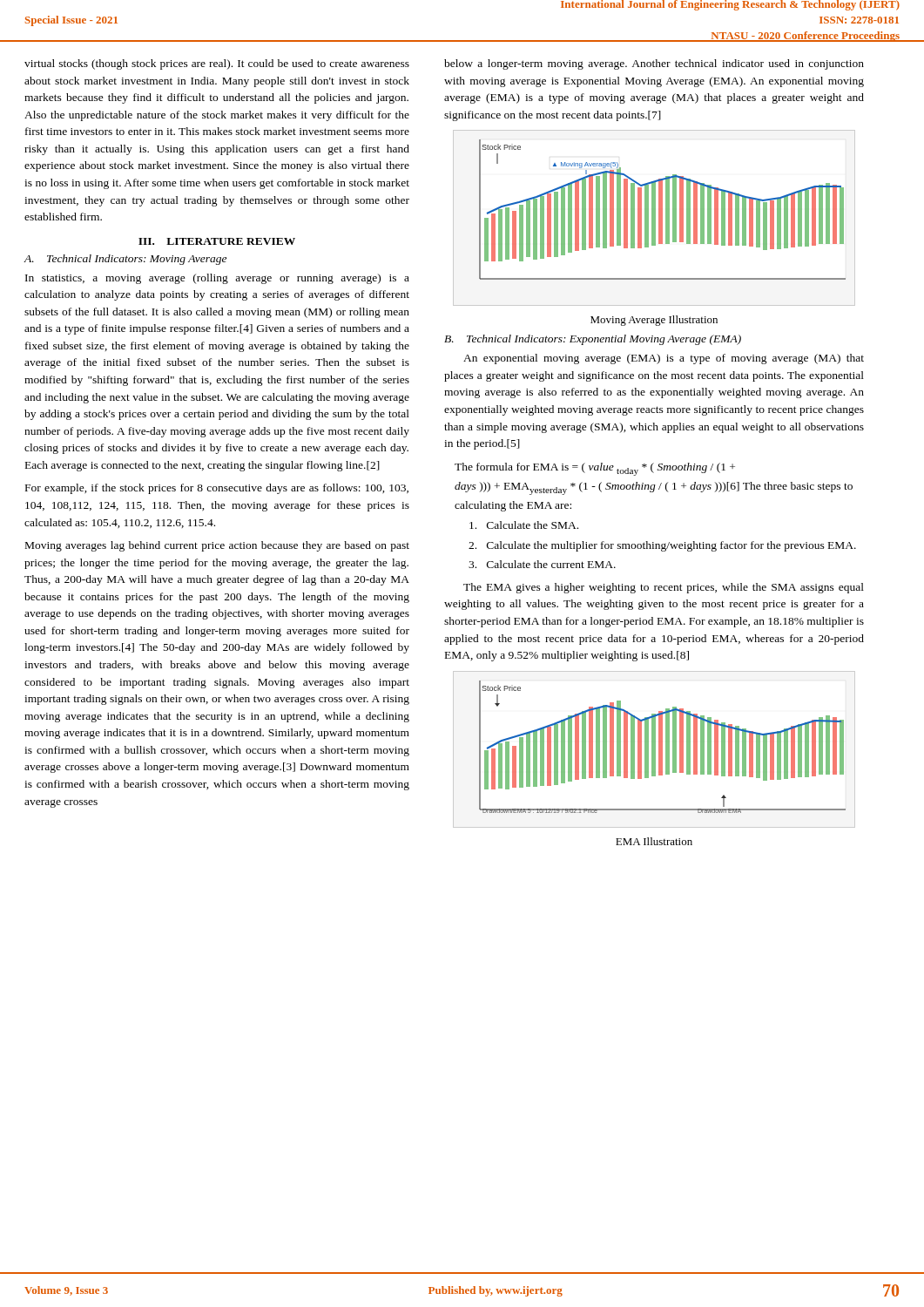Select the list item containing "3. Calculate the current EMA."
The width and height of the screenshot is (924, 1307).
click(542, 564)
